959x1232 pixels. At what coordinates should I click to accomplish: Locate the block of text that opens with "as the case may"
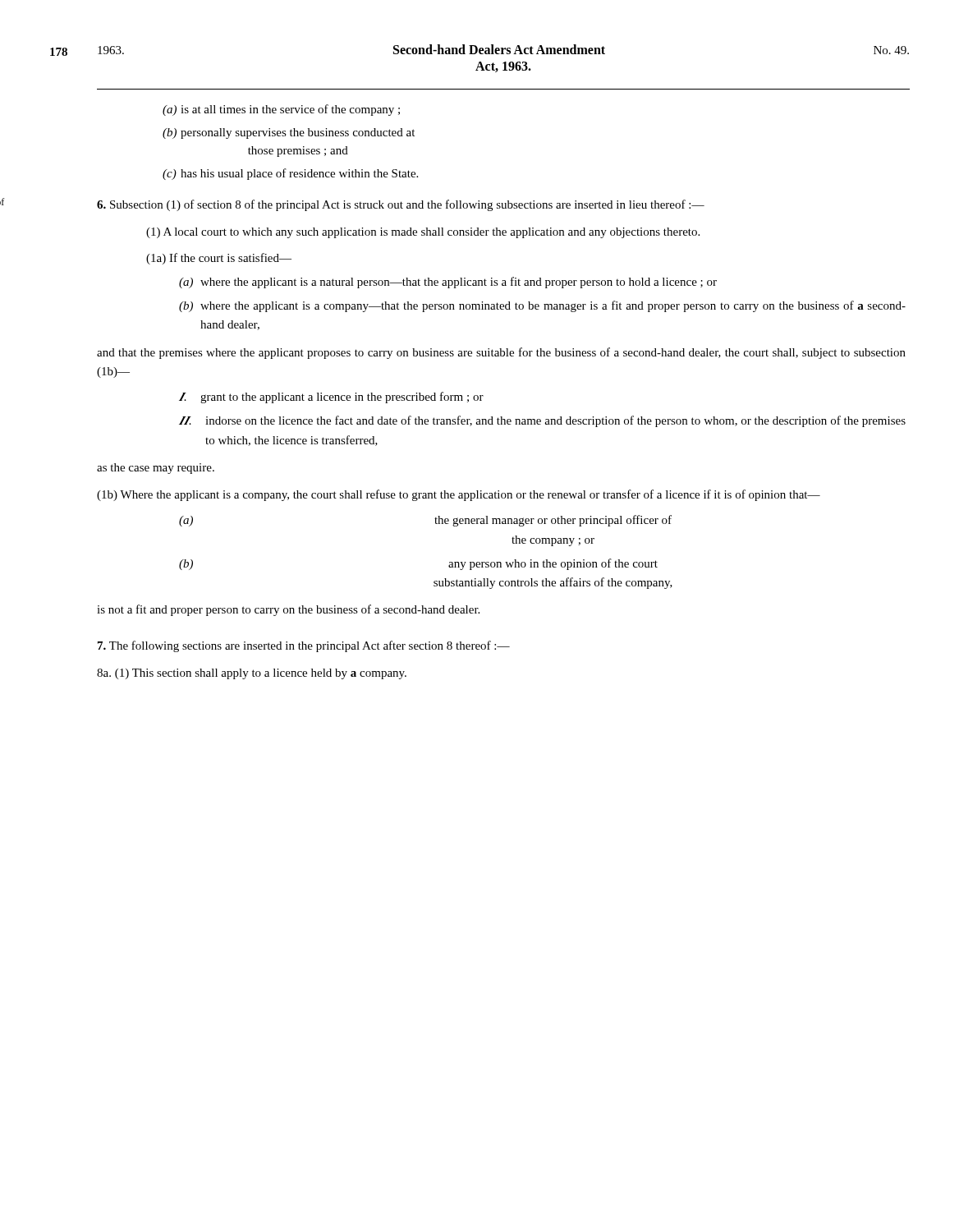pos(156,467)
